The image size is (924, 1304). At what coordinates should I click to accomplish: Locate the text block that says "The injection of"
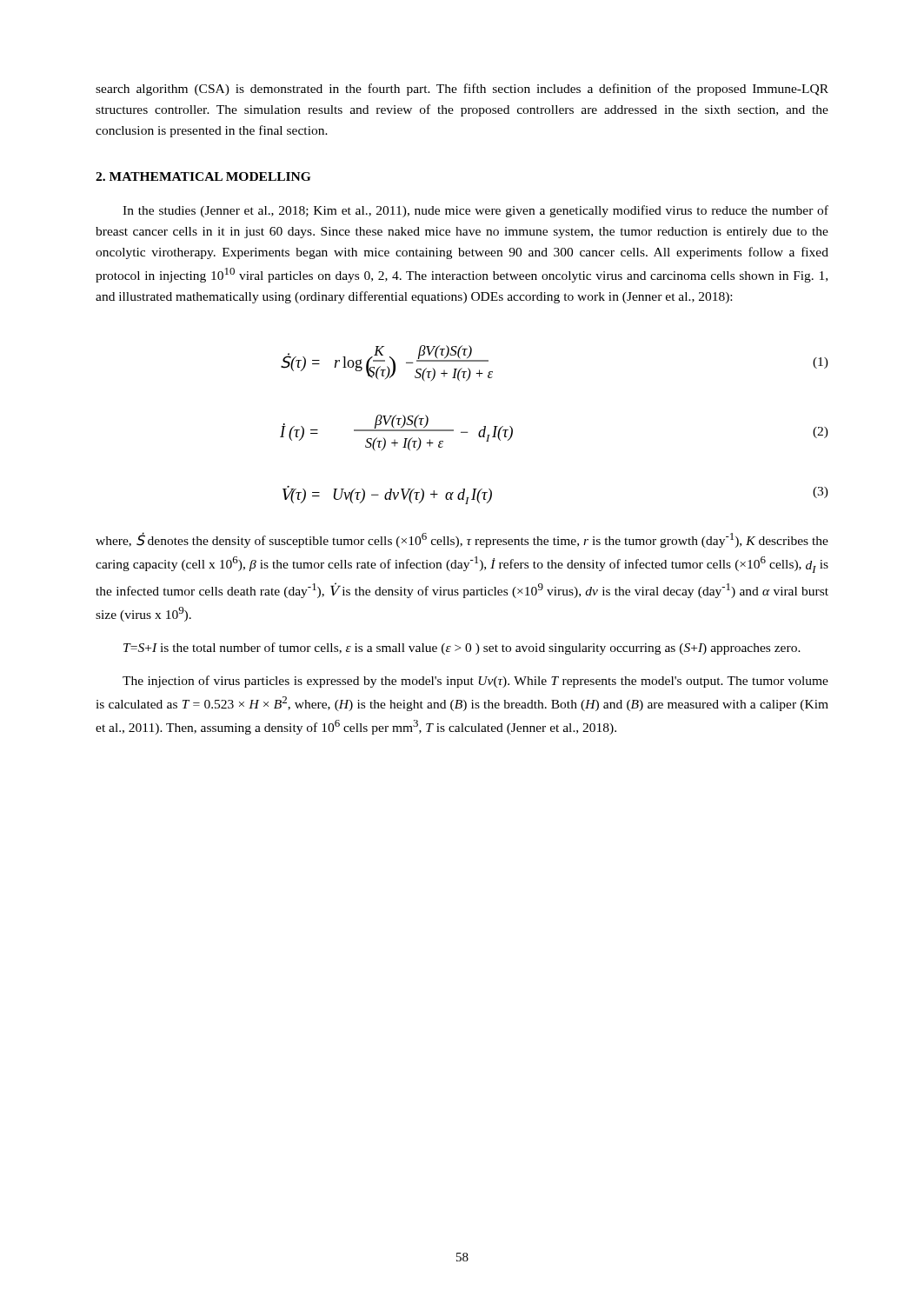[x=462, y=704]
